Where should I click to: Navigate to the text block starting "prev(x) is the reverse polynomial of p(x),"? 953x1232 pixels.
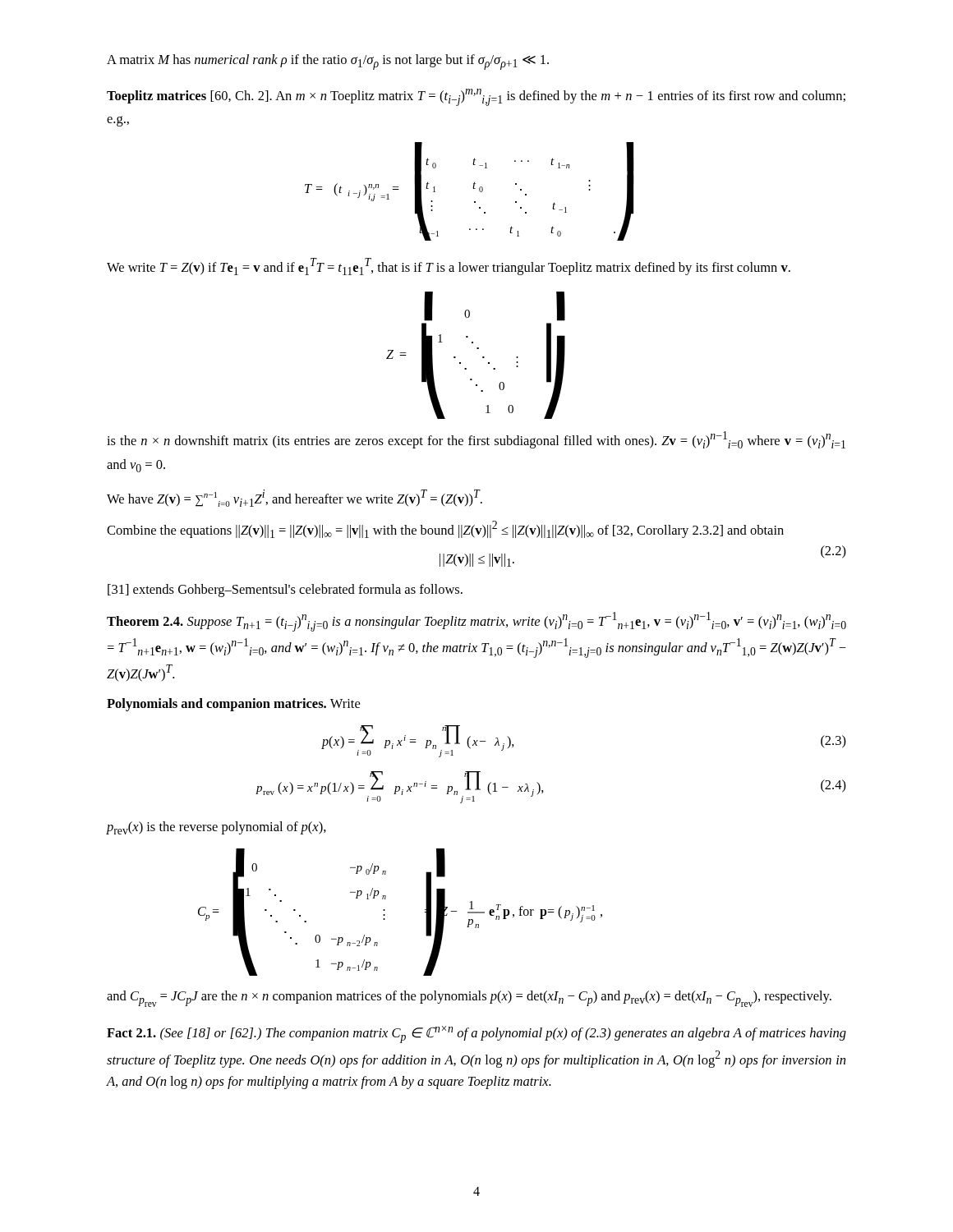coord(217,828)
